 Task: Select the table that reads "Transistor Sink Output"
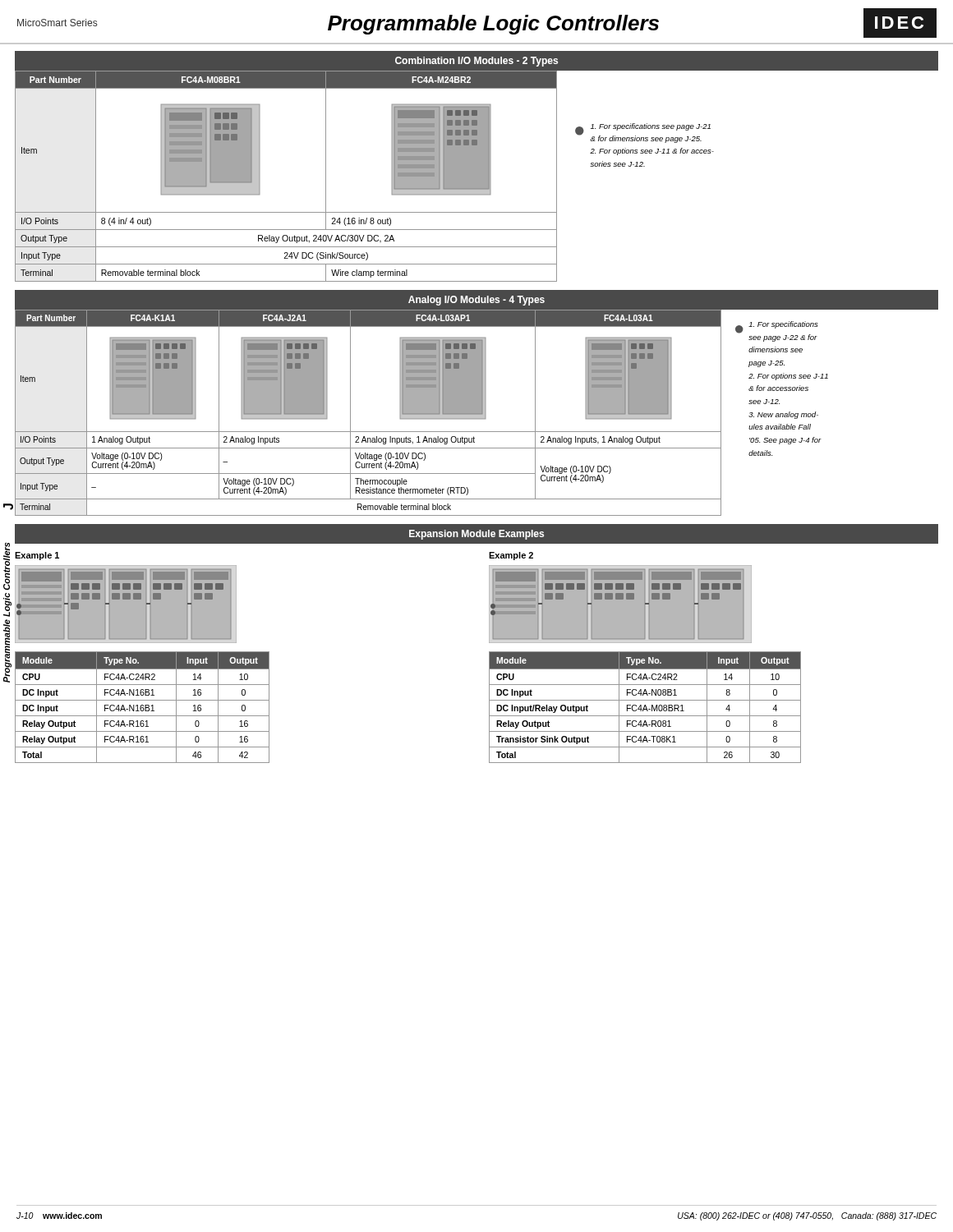tap(714, 707)
